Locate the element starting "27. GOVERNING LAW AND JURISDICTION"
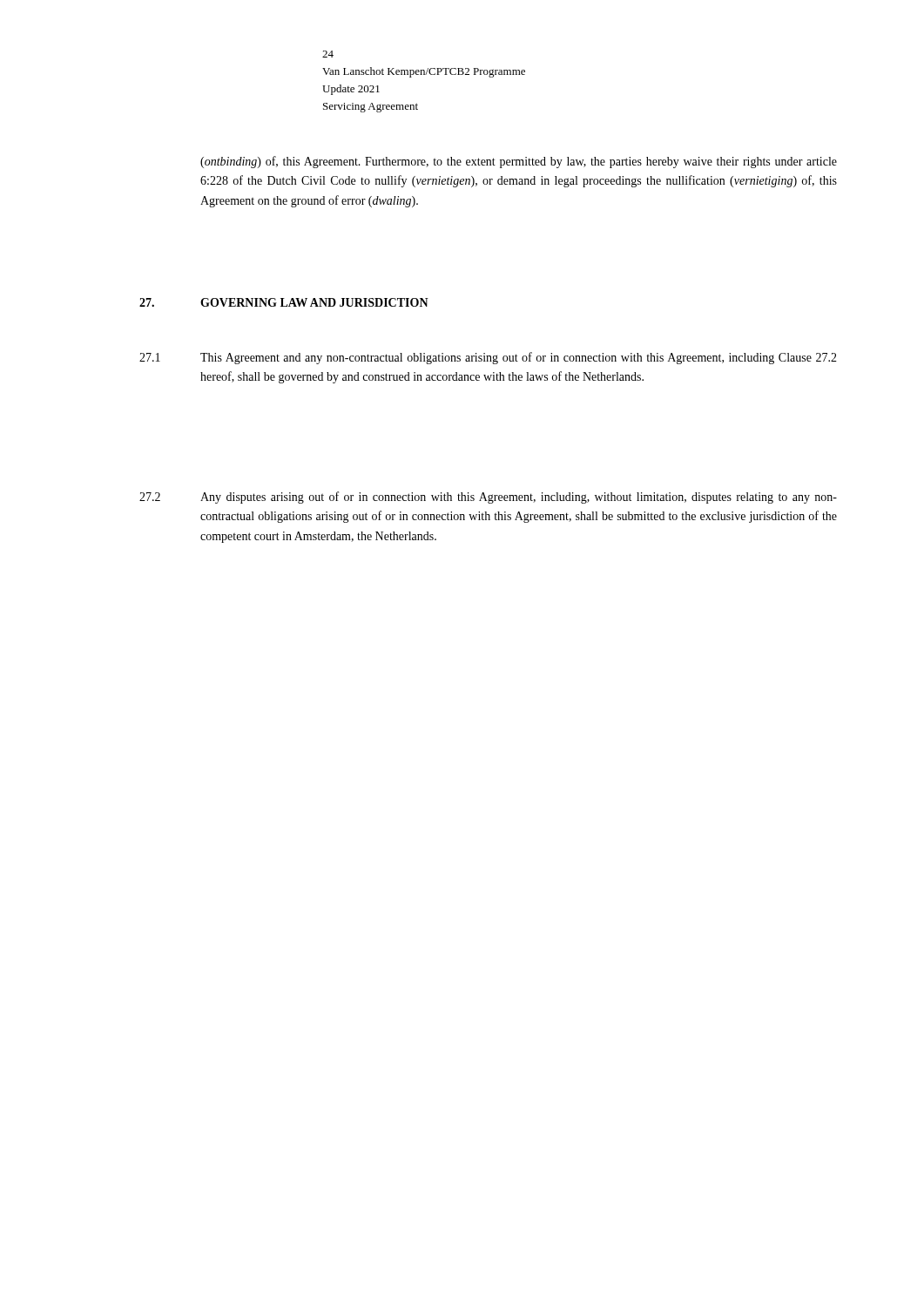924x1307 pixels. (x=284, y=303)
